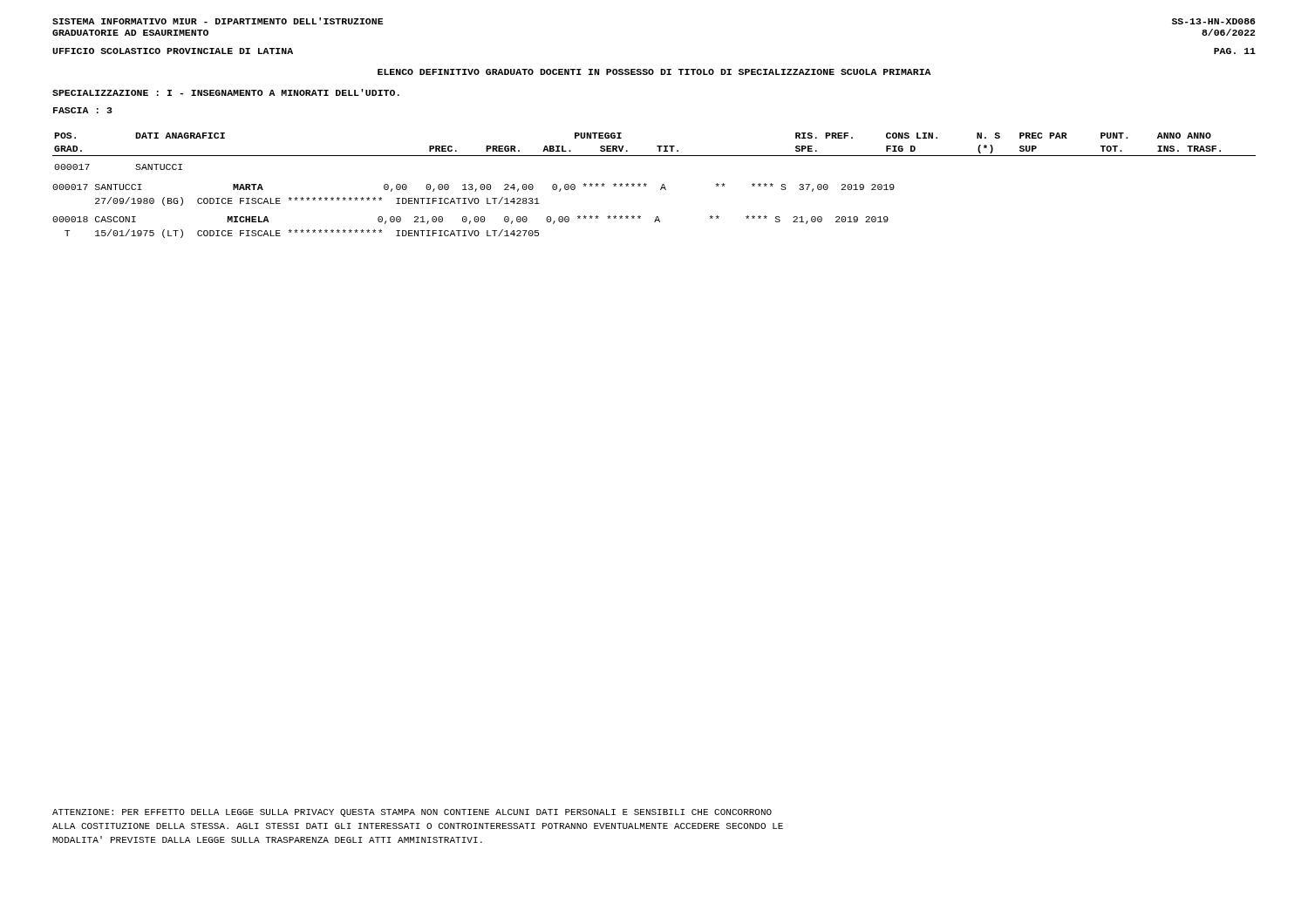Screen dimensions: 924x1308
Task: Navigate to the text starting "ATTENZIONE: PER EFFETTO DELLA LEGGE SULLA PRIVACY"
Action: tap(654, 826)
